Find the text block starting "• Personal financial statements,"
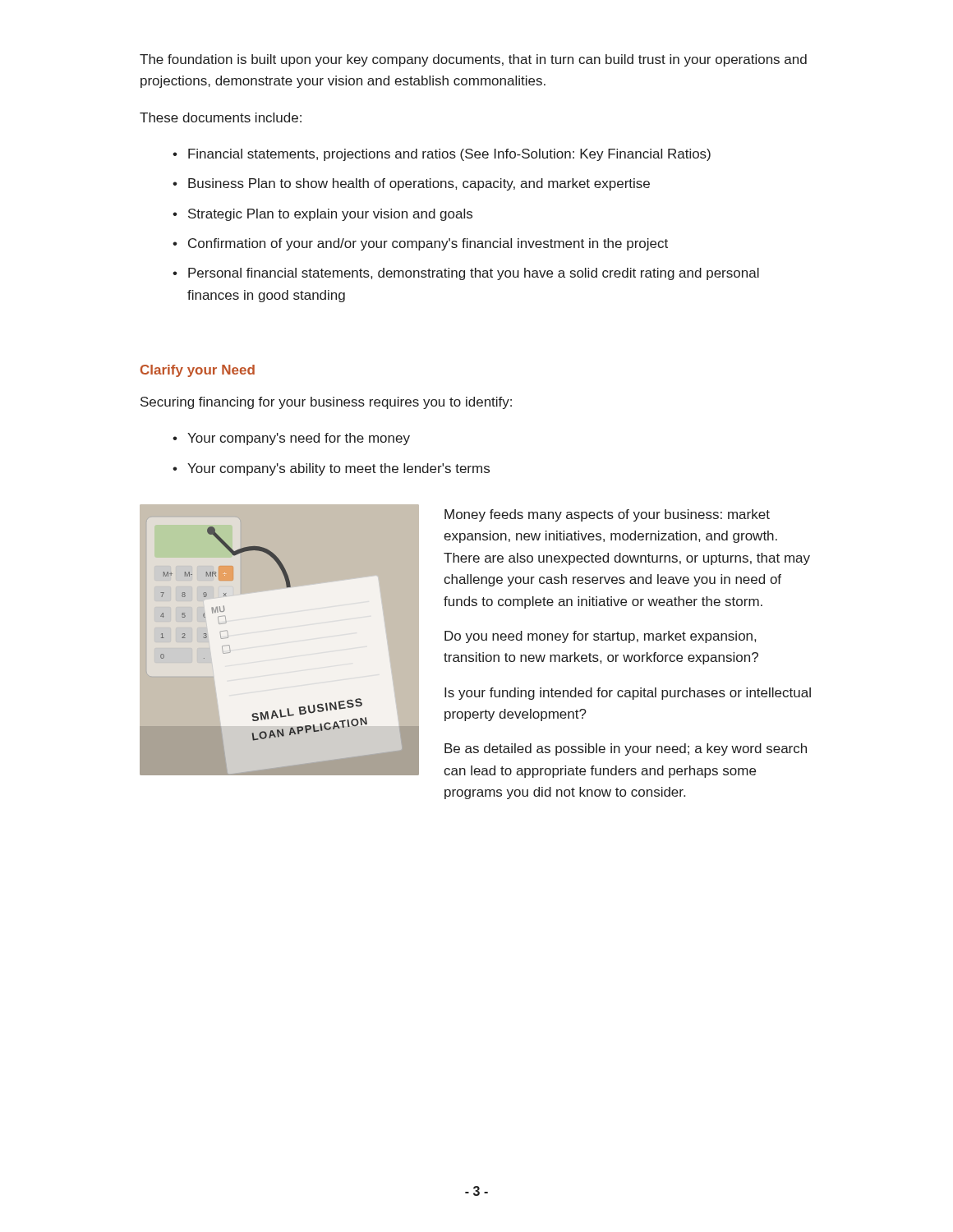The image size is (953, 1232). (x=493, y=285)
